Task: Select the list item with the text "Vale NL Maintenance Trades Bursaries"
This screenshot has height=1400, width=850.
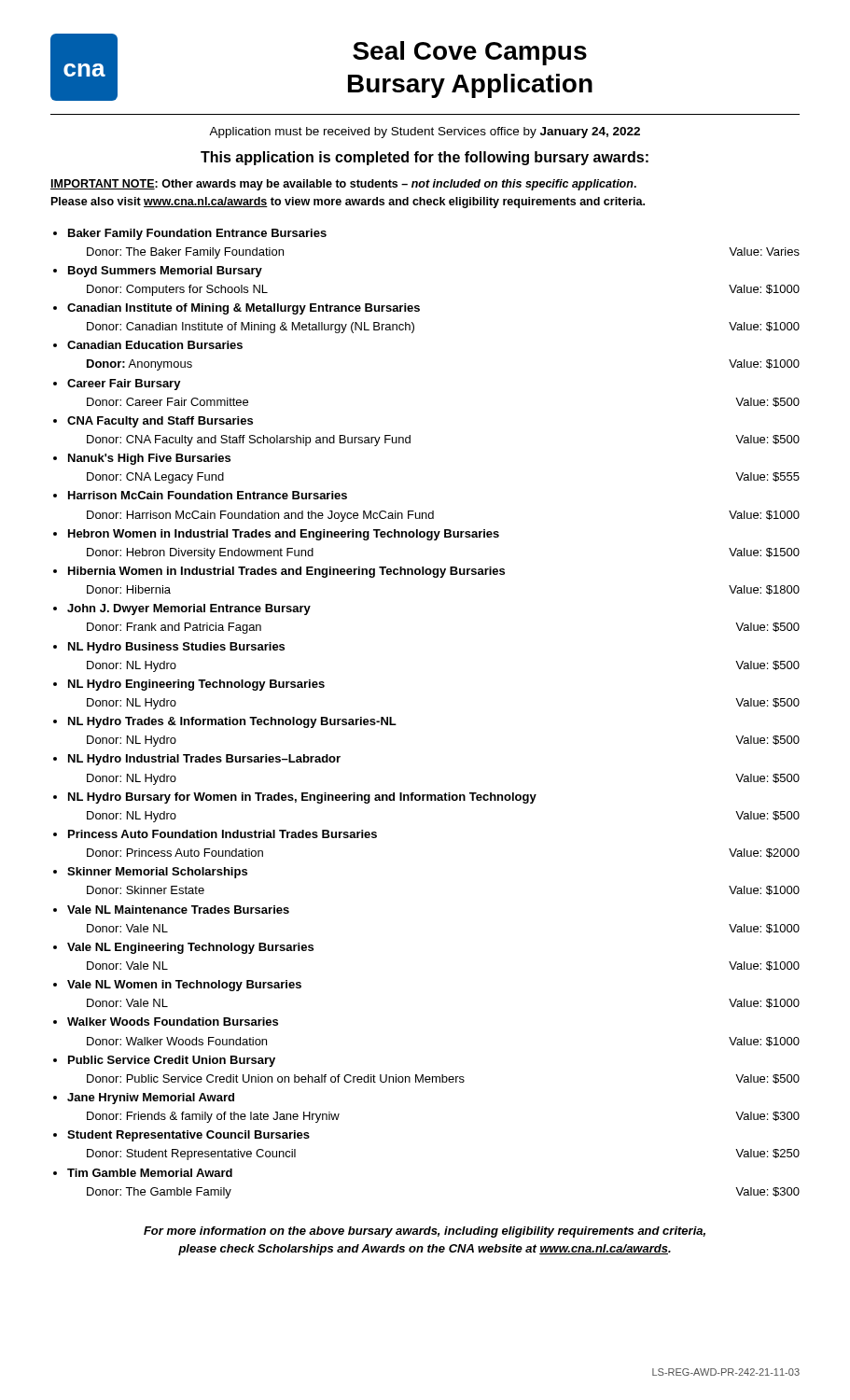Action: [178, 910]
